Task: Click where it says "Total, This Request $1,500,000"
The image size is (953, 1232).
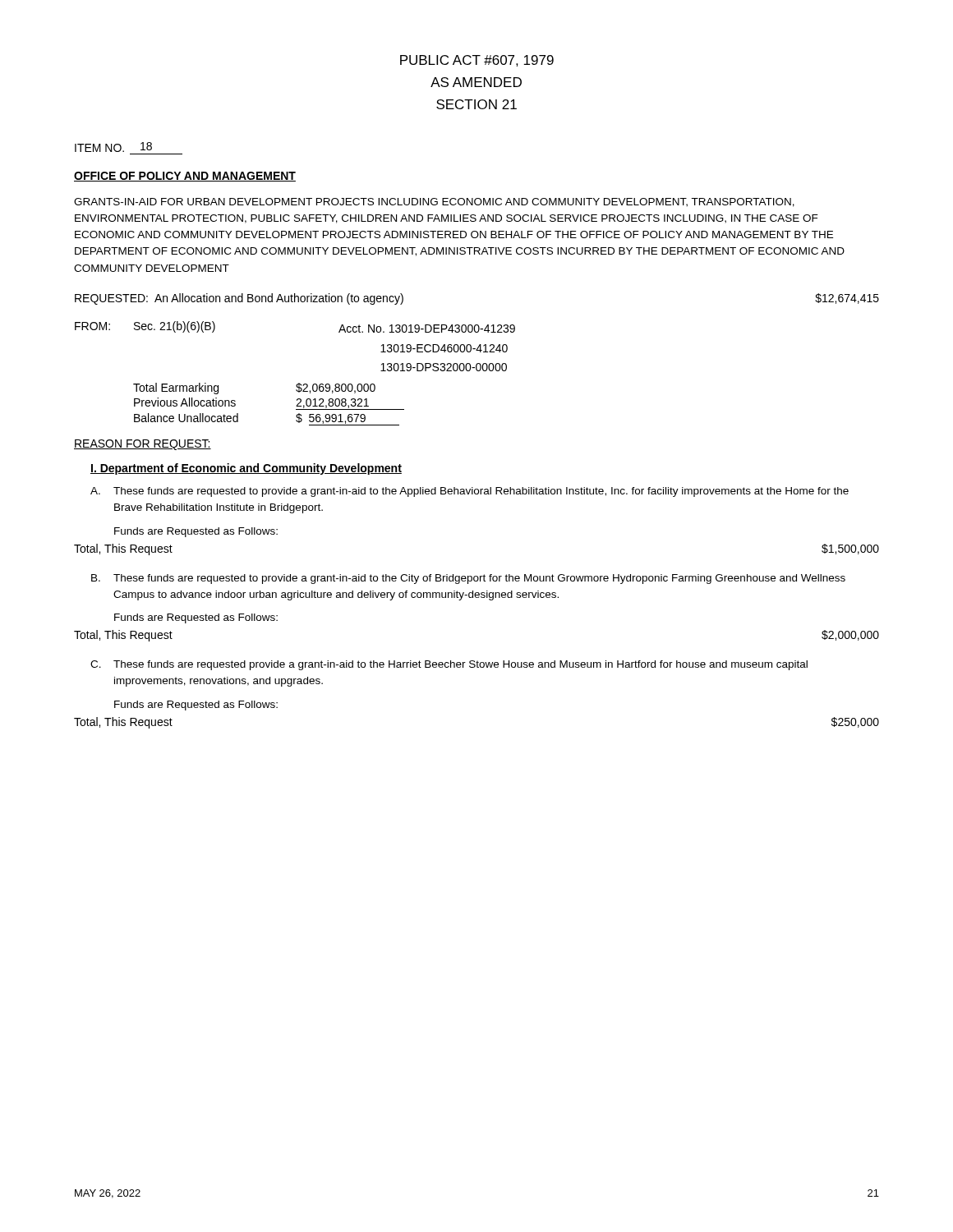Action: [123, 549]
